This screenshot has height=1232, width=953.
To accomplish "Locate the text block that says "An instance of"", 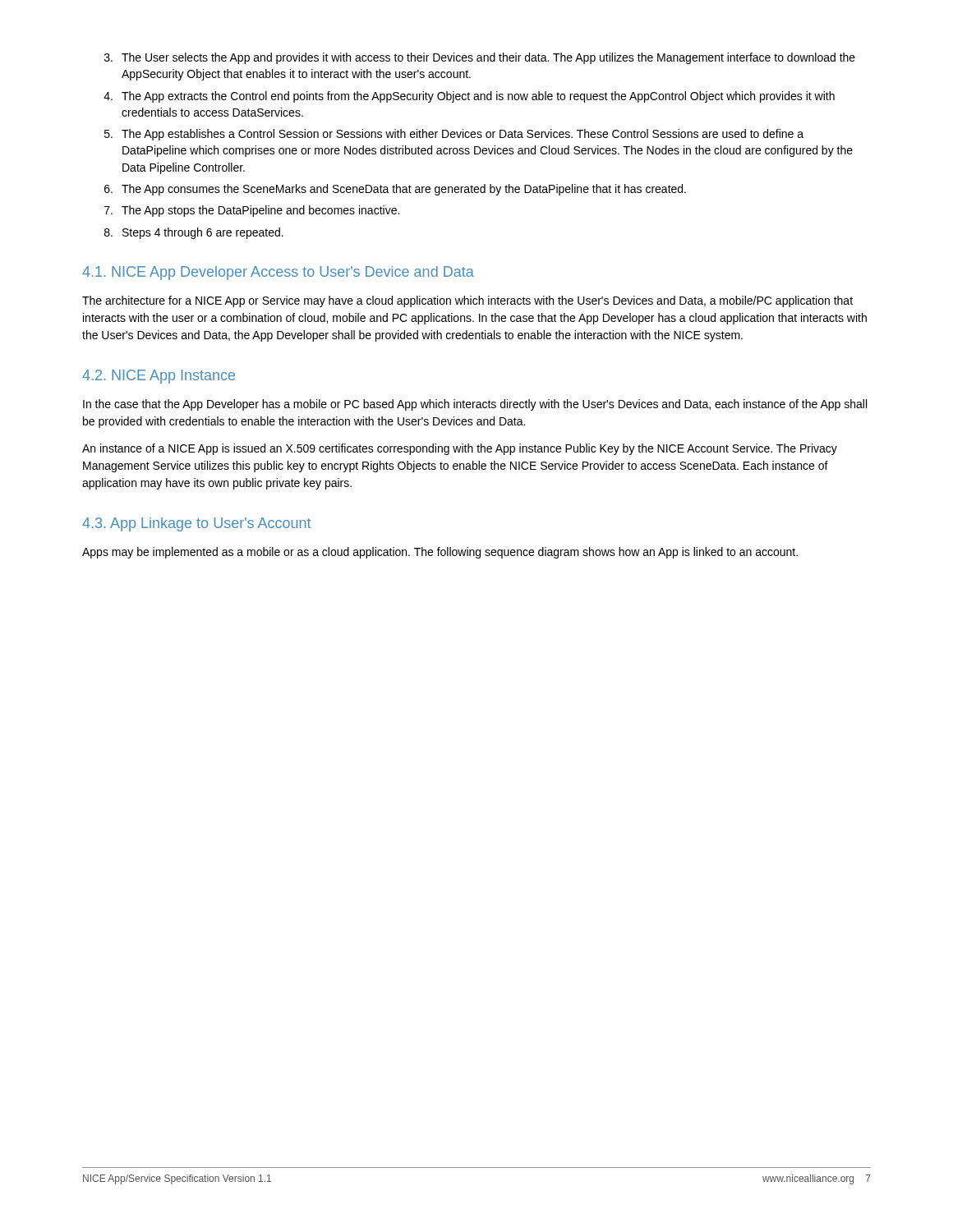I will coord(460,466).
